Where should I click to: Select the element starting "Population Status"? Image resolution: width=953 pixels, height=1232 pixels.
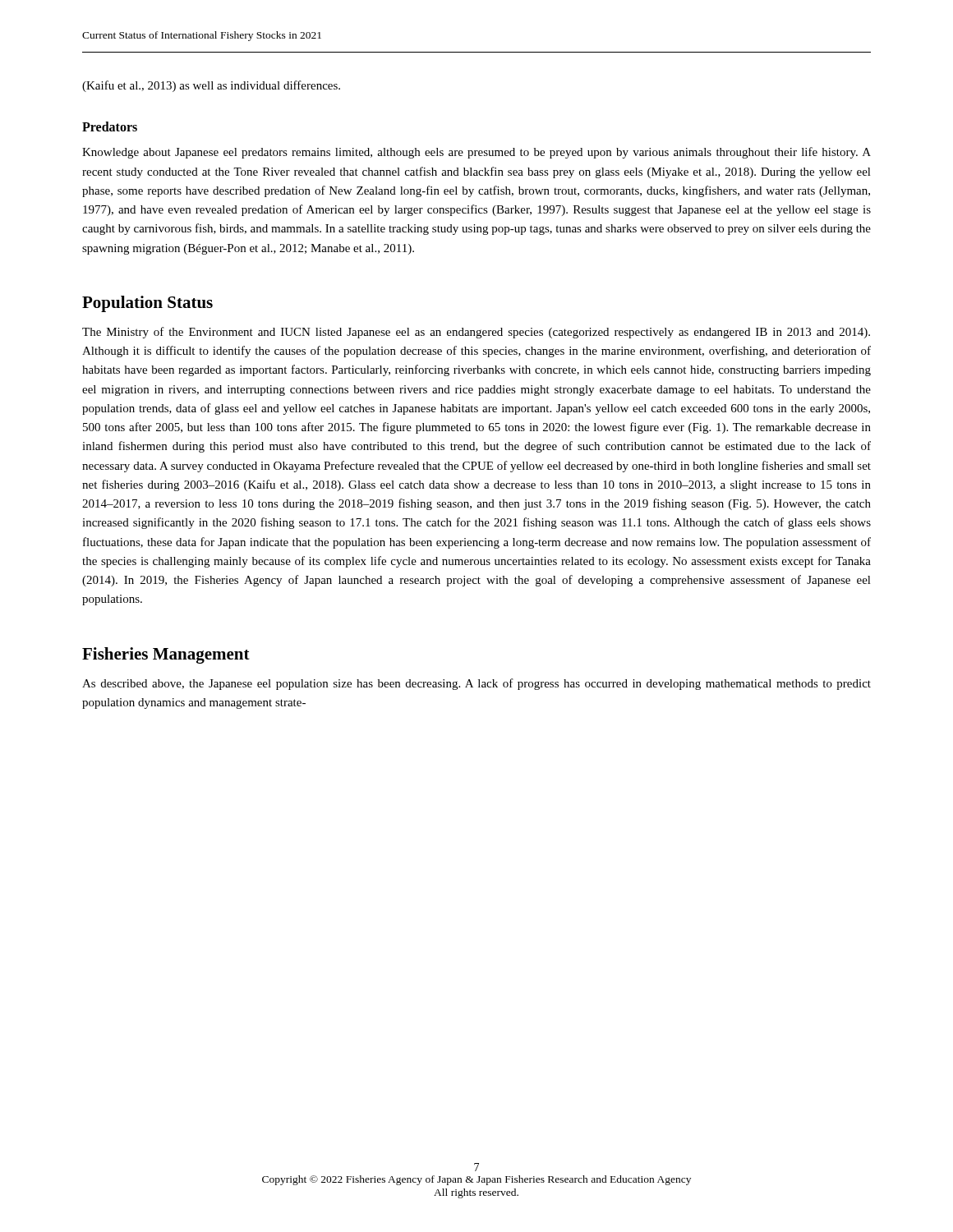148,302
